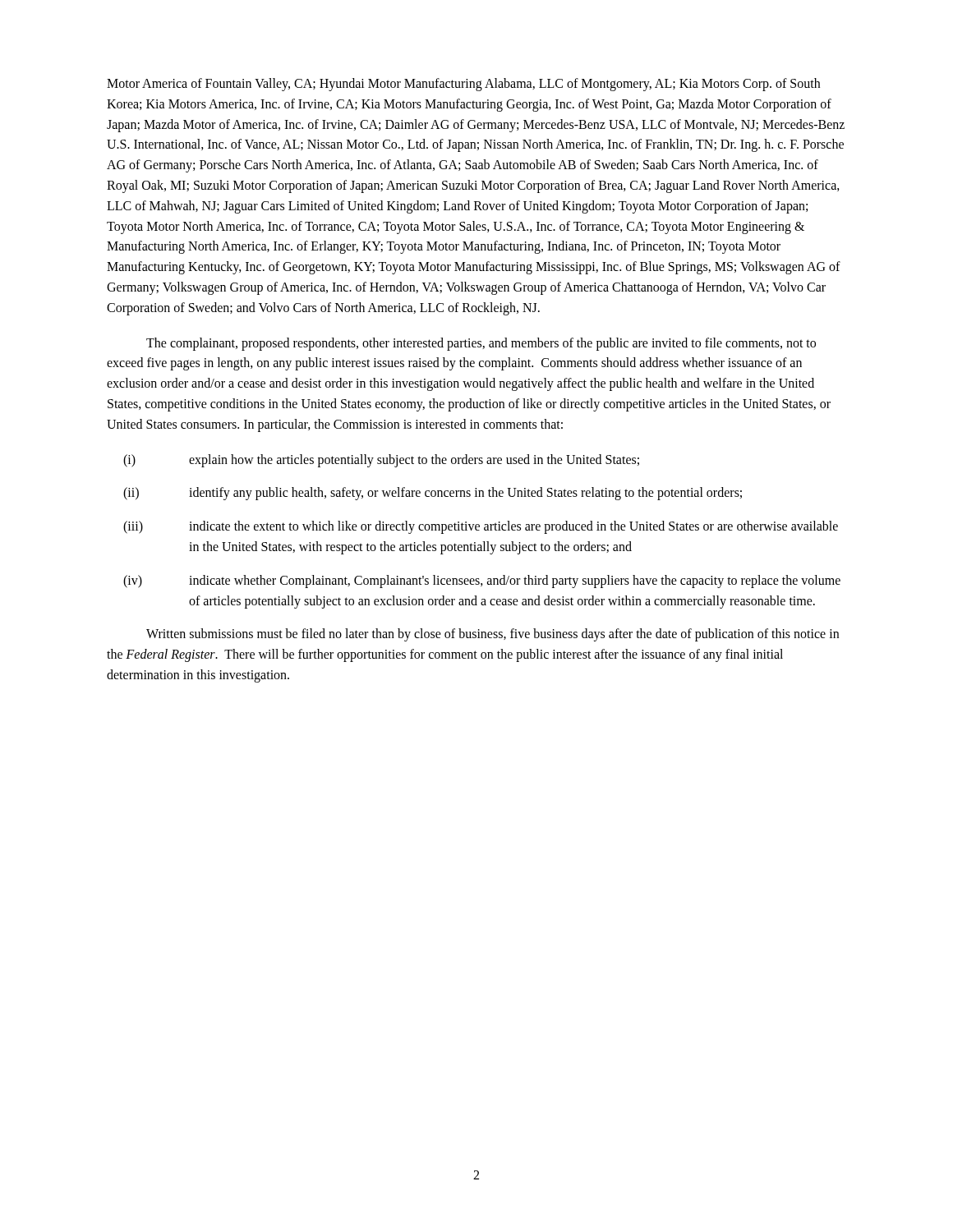Screen dimensions: 1232x953
Task: Navigate to the text starting "(i) explain how"
Action: click(476, 460)
